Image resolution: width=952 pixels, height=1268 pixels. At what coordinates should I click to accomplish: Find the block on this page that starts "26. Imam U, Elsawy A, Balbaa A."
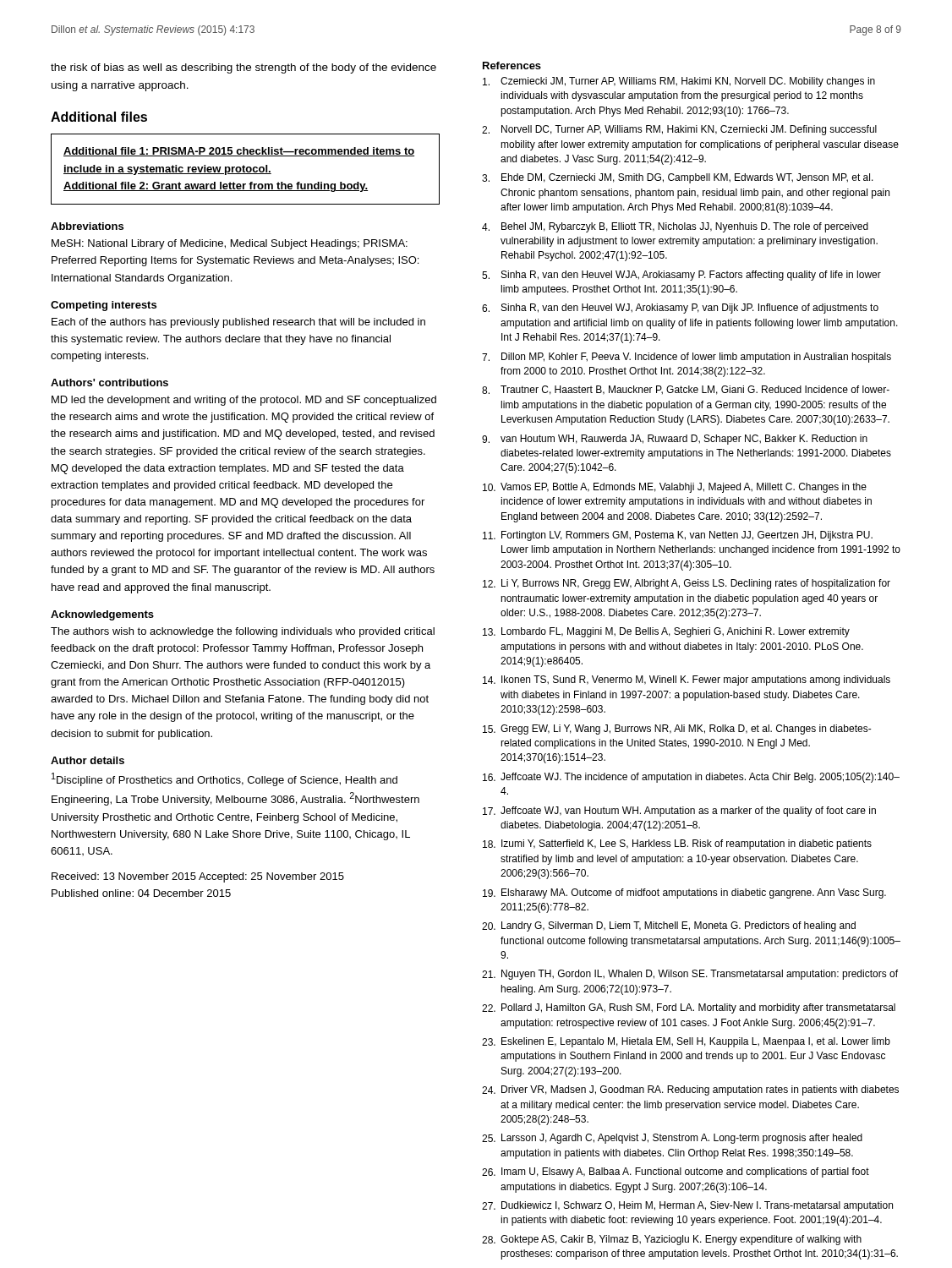click(x=692, y=1180)
